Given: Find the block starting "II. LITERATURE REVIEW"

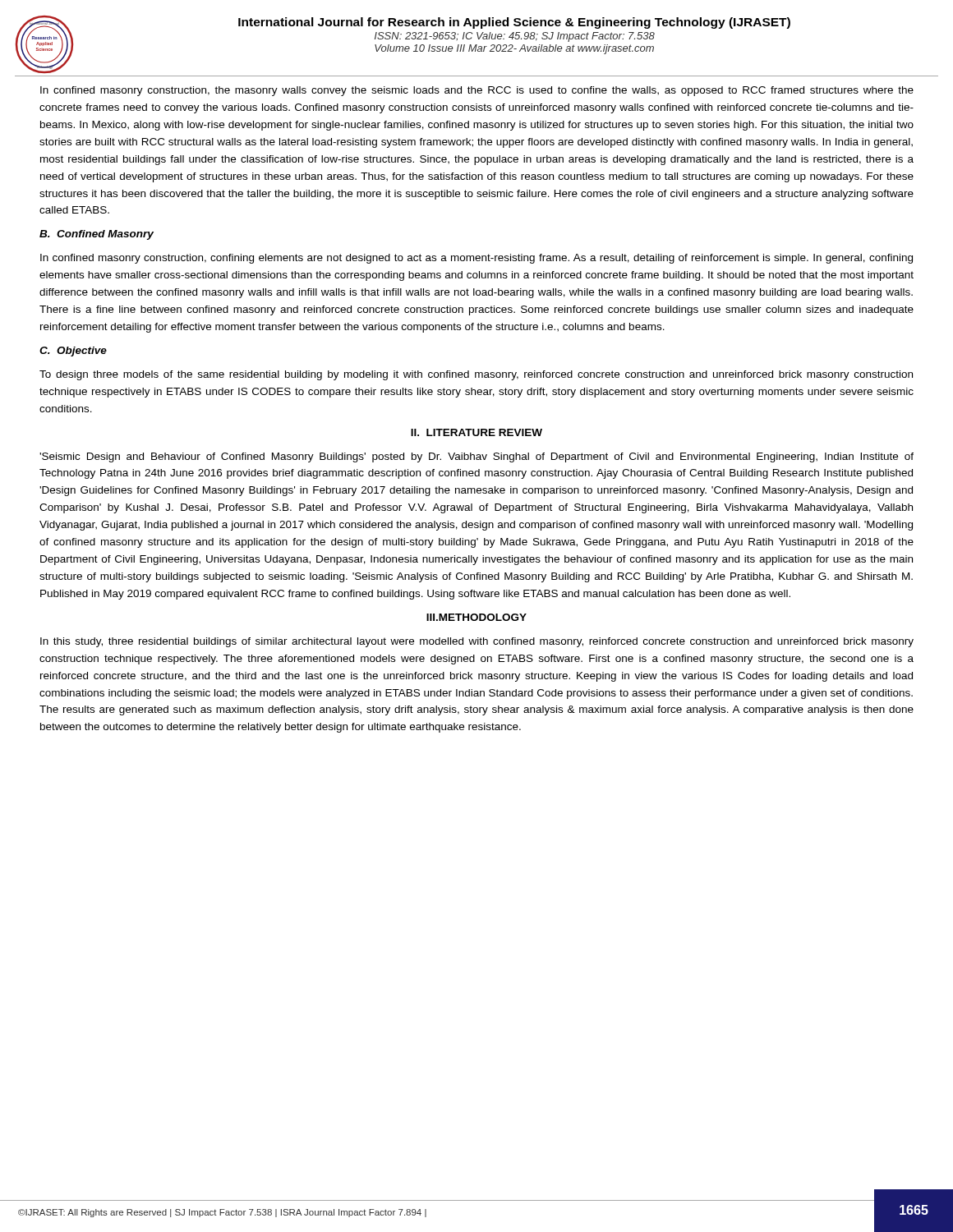Looking at the screenshot, I should tap(476, 433).
